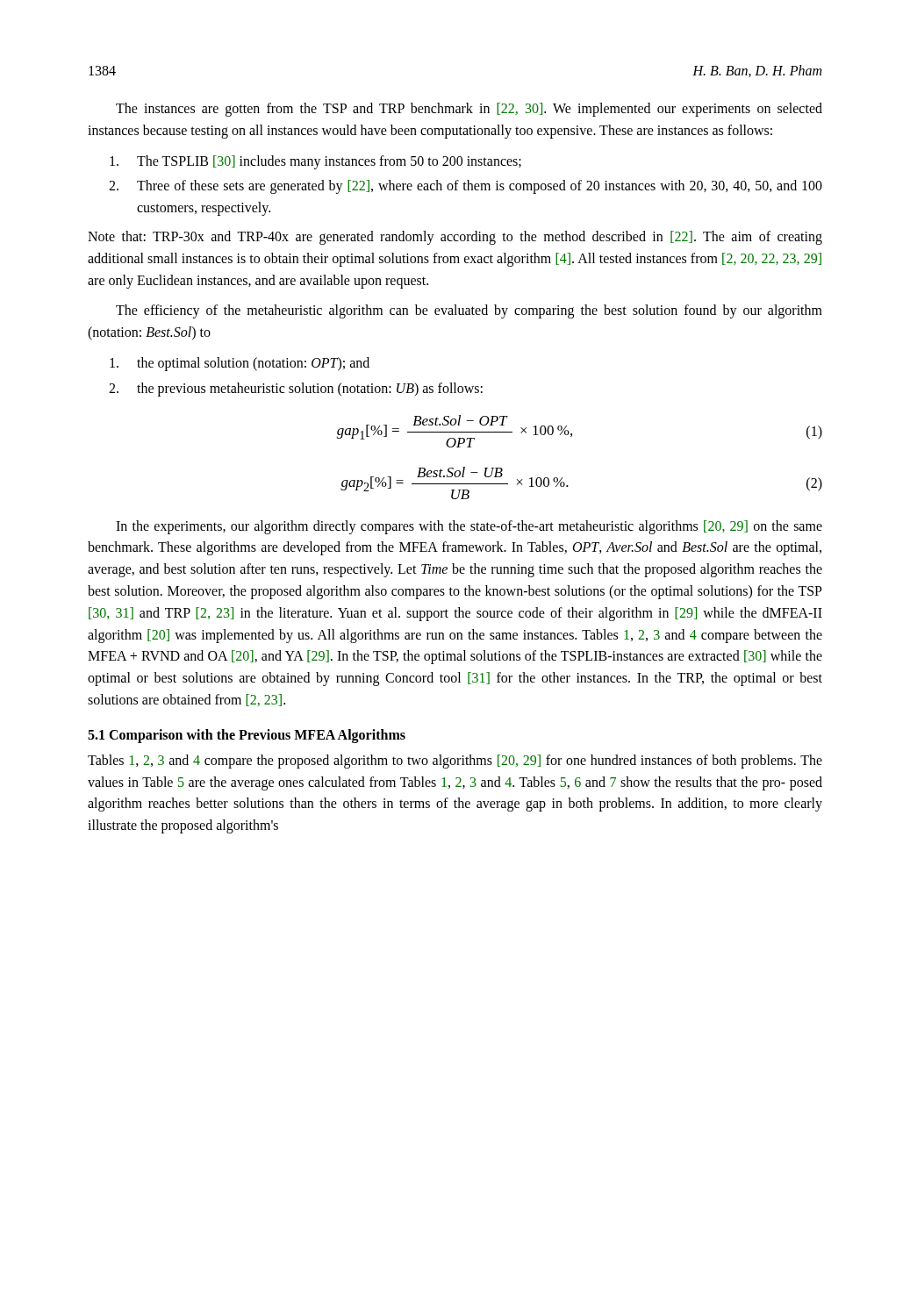Locate the formula that reads "gap1[%] = Best.Sol − OPT OPT ×"
The width and height of the screenshot is (910, 1316).
pos(580,432)
